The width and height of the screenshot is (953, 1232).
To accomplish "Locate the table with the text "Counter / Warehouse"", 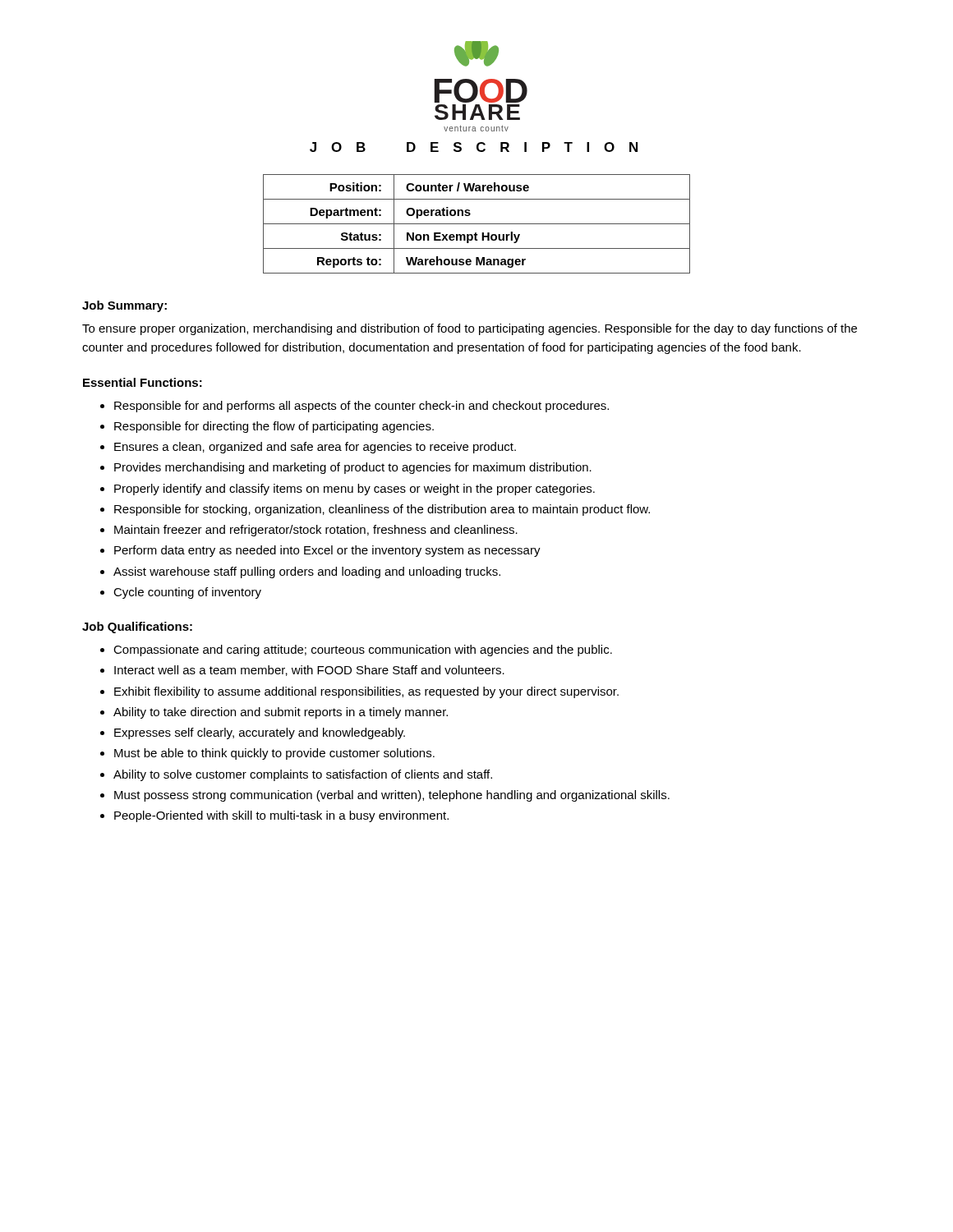I will 476,224.
